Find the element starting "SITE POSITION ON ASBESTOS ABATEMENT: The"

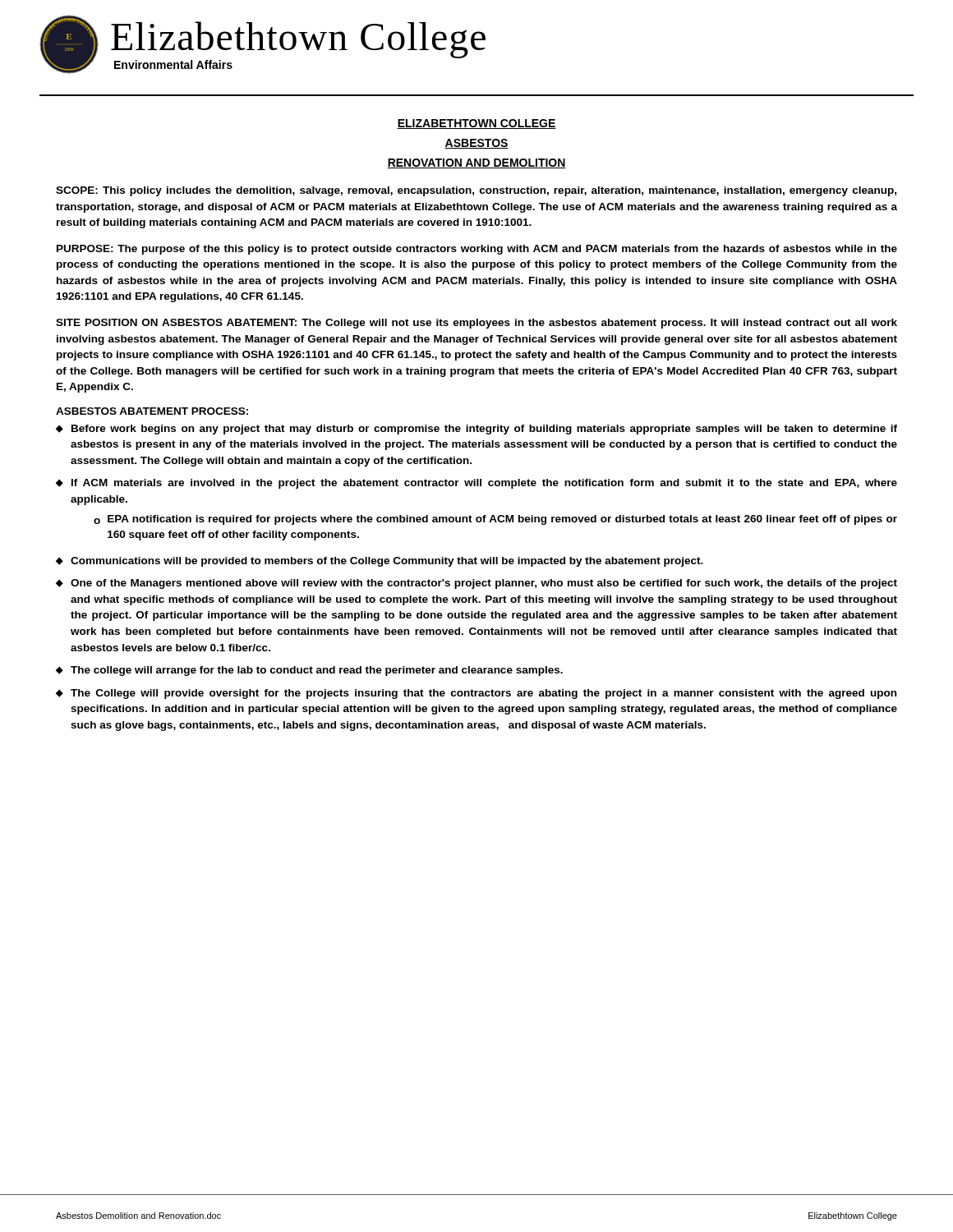pyautogui.click(x=476, y=354)
